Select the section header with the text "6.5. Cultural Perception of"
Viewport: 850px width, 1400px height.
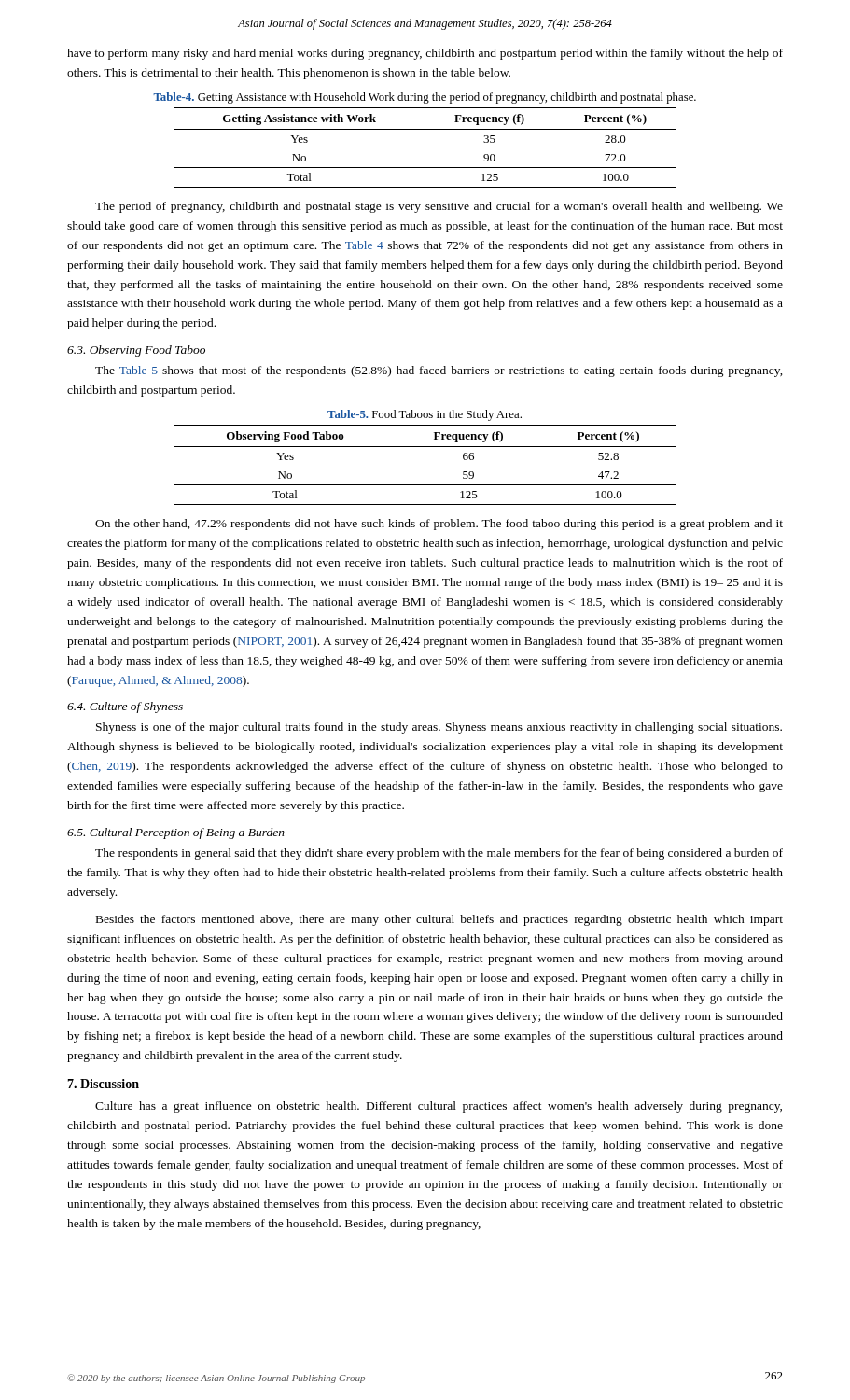(176, 832)
